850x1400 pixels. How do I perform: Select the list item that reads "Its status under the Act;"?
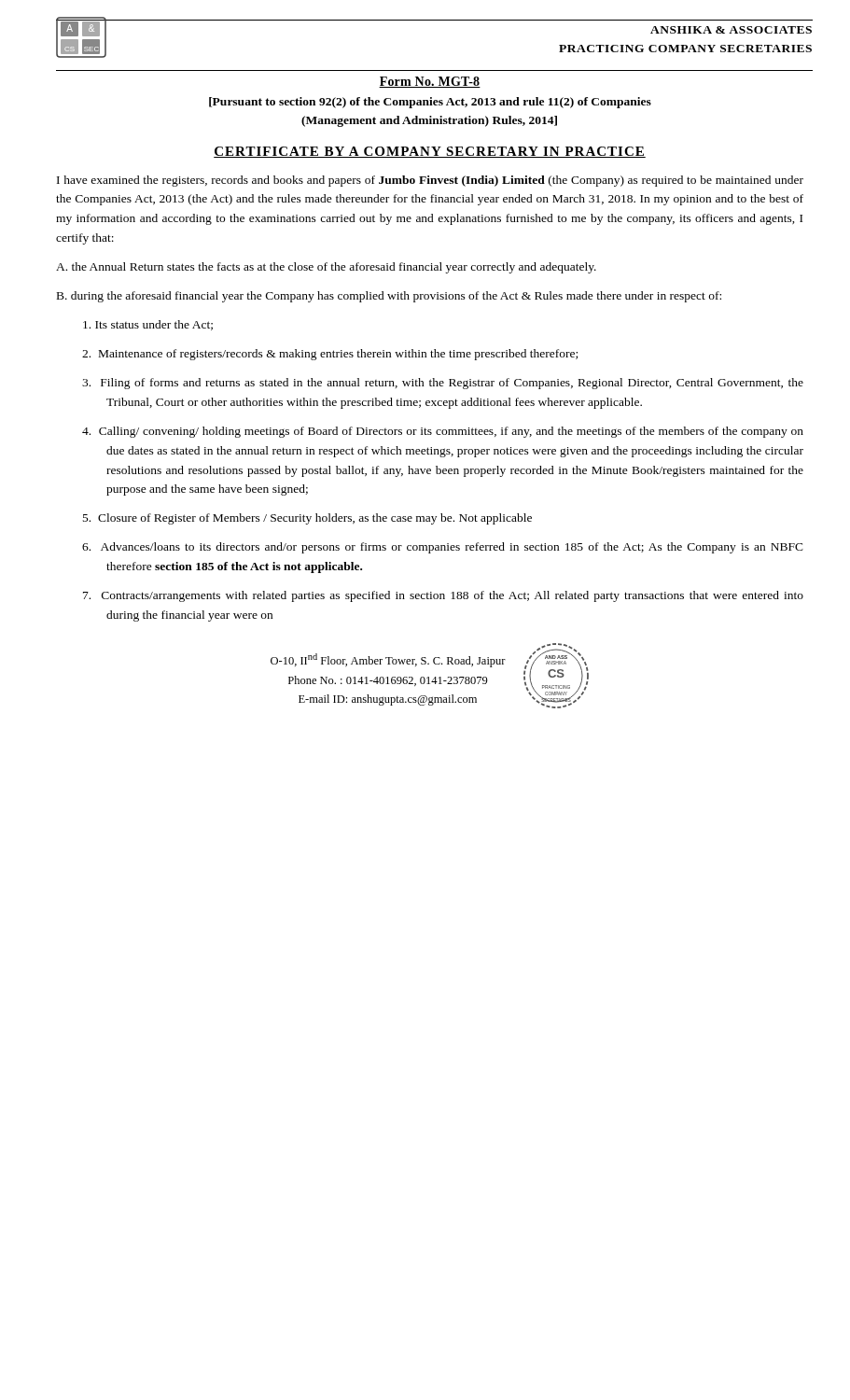click(x=160, y=324)
